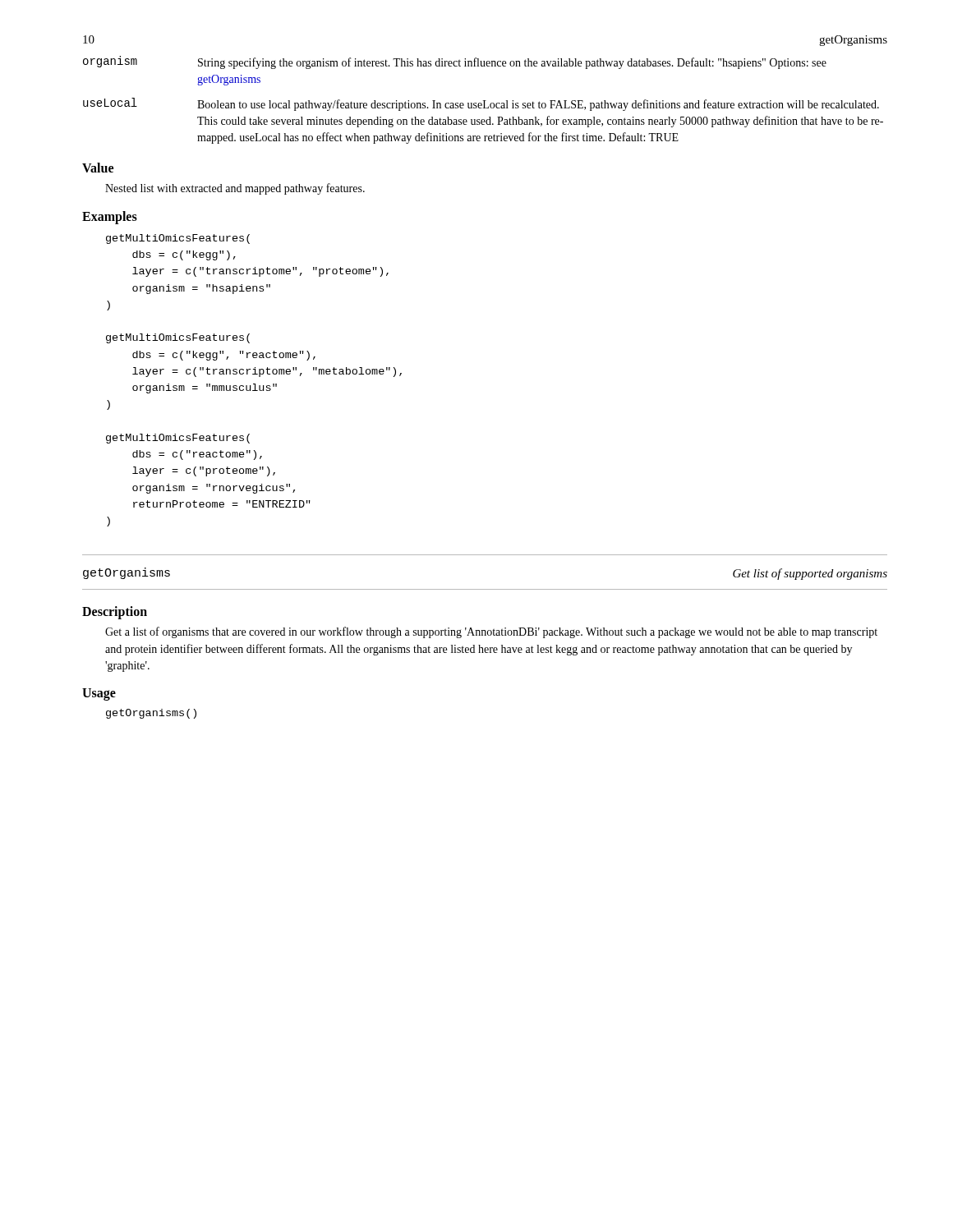Locate the element starting "getOrganisms Get list of"
This screenshot has width=953, height=1232.
click(x=121, y=574)
